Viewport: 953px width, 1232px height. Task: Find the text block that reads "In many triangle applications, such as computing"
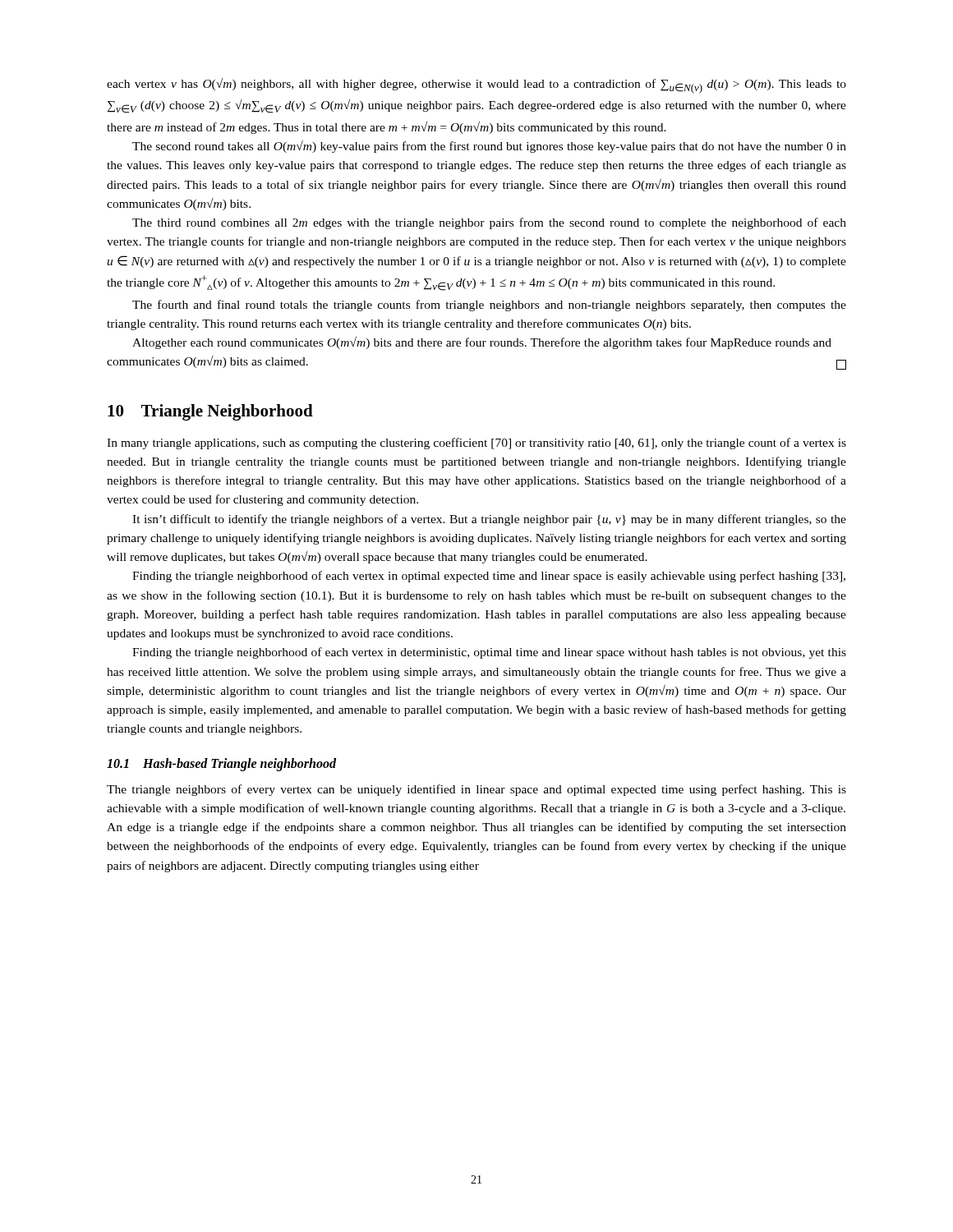(x=476, y=471)
